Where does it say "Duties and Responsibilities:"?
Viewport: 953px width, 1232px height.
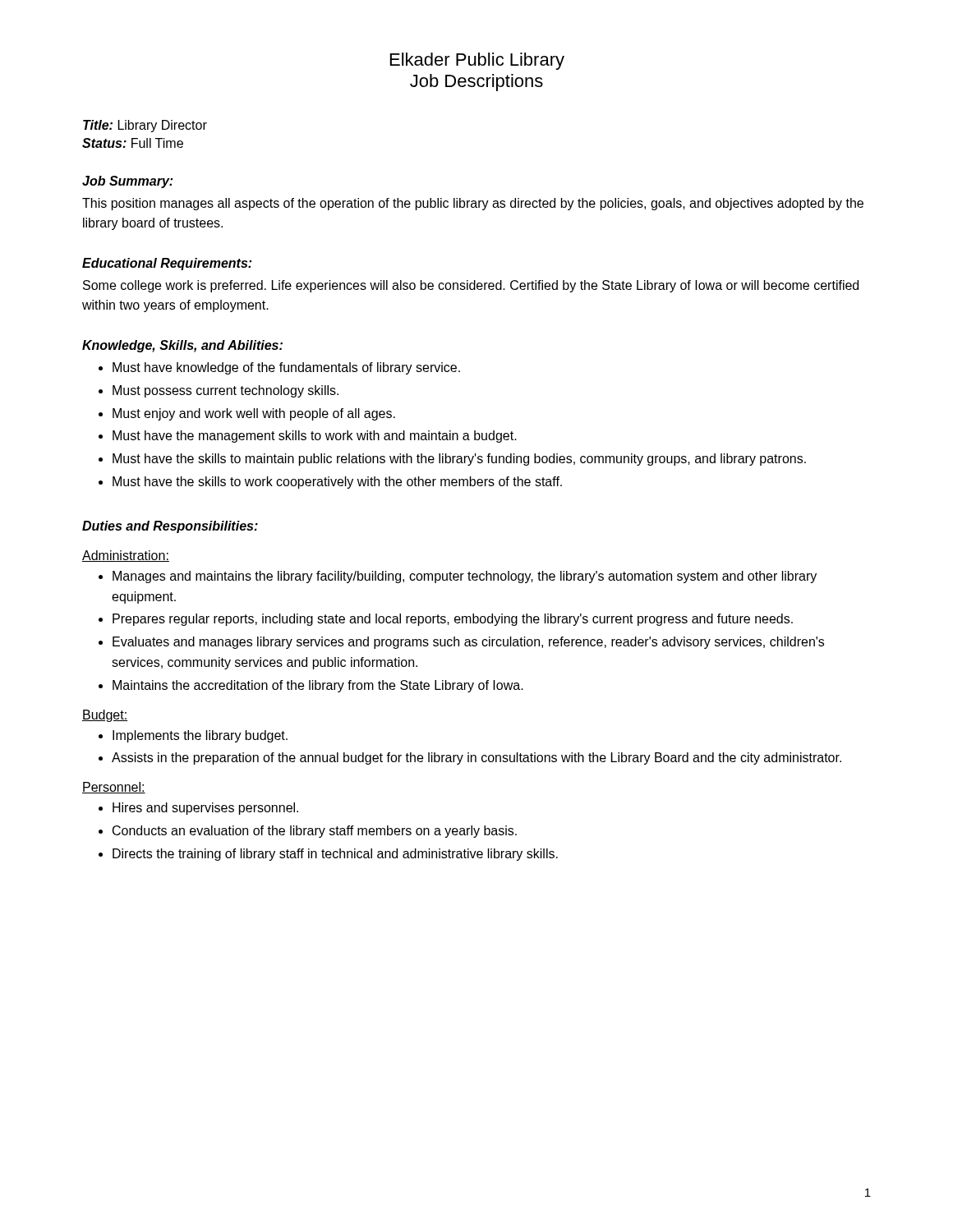tap(170, 526)
